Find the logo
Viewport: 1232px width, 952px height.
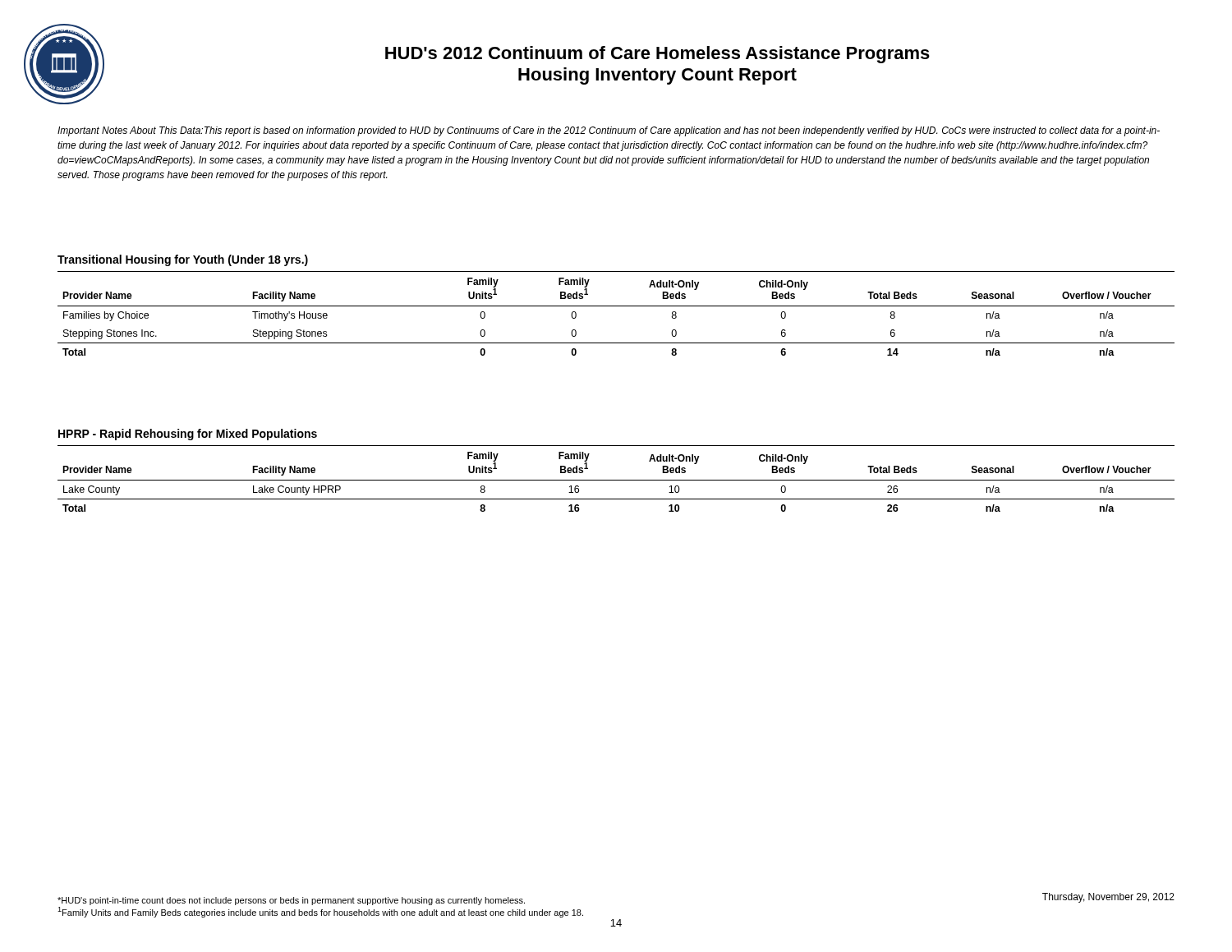64,64
